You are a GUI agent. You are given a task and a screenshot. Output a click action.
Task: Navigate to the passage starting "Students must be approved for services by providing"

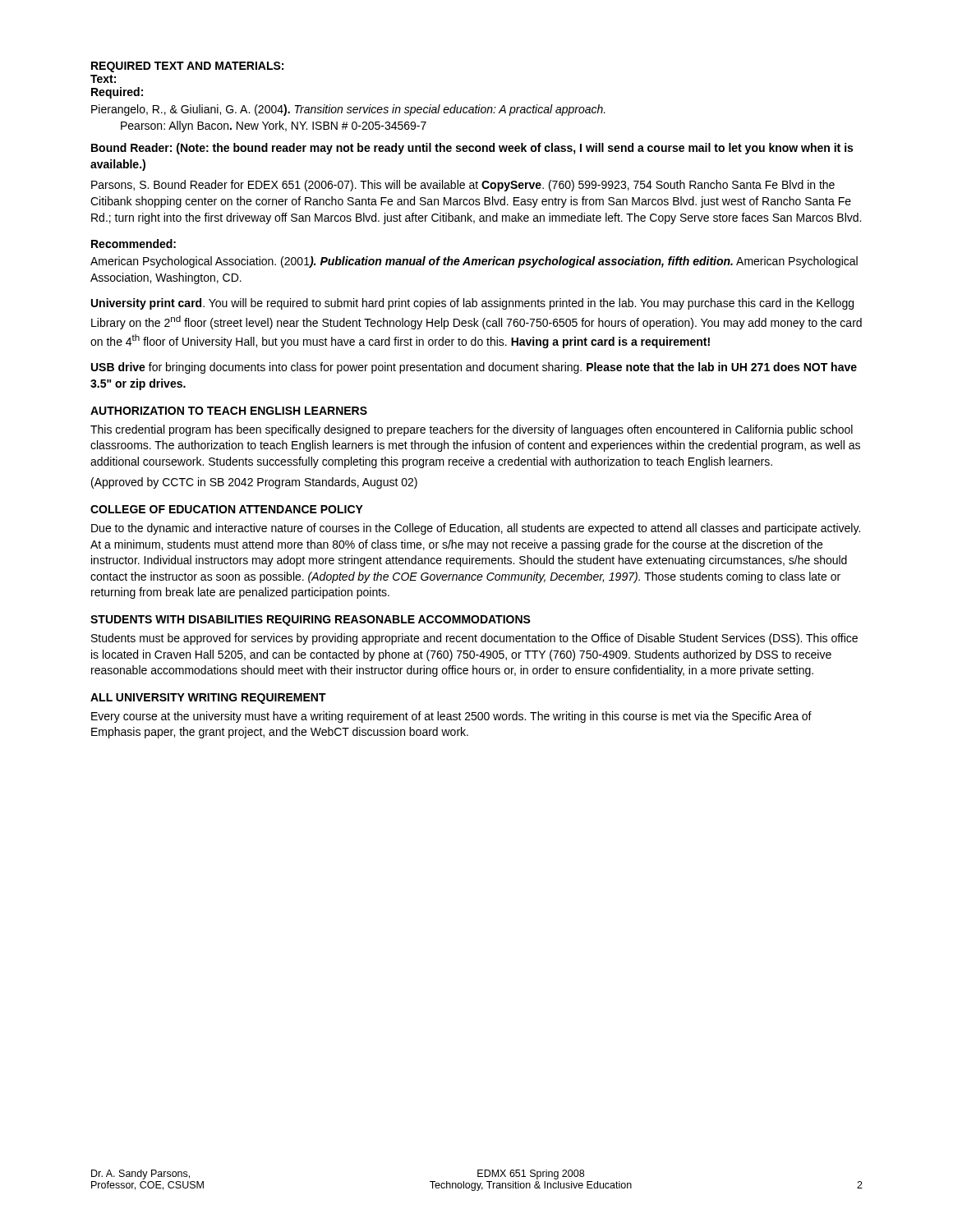[x=476, y=655]
